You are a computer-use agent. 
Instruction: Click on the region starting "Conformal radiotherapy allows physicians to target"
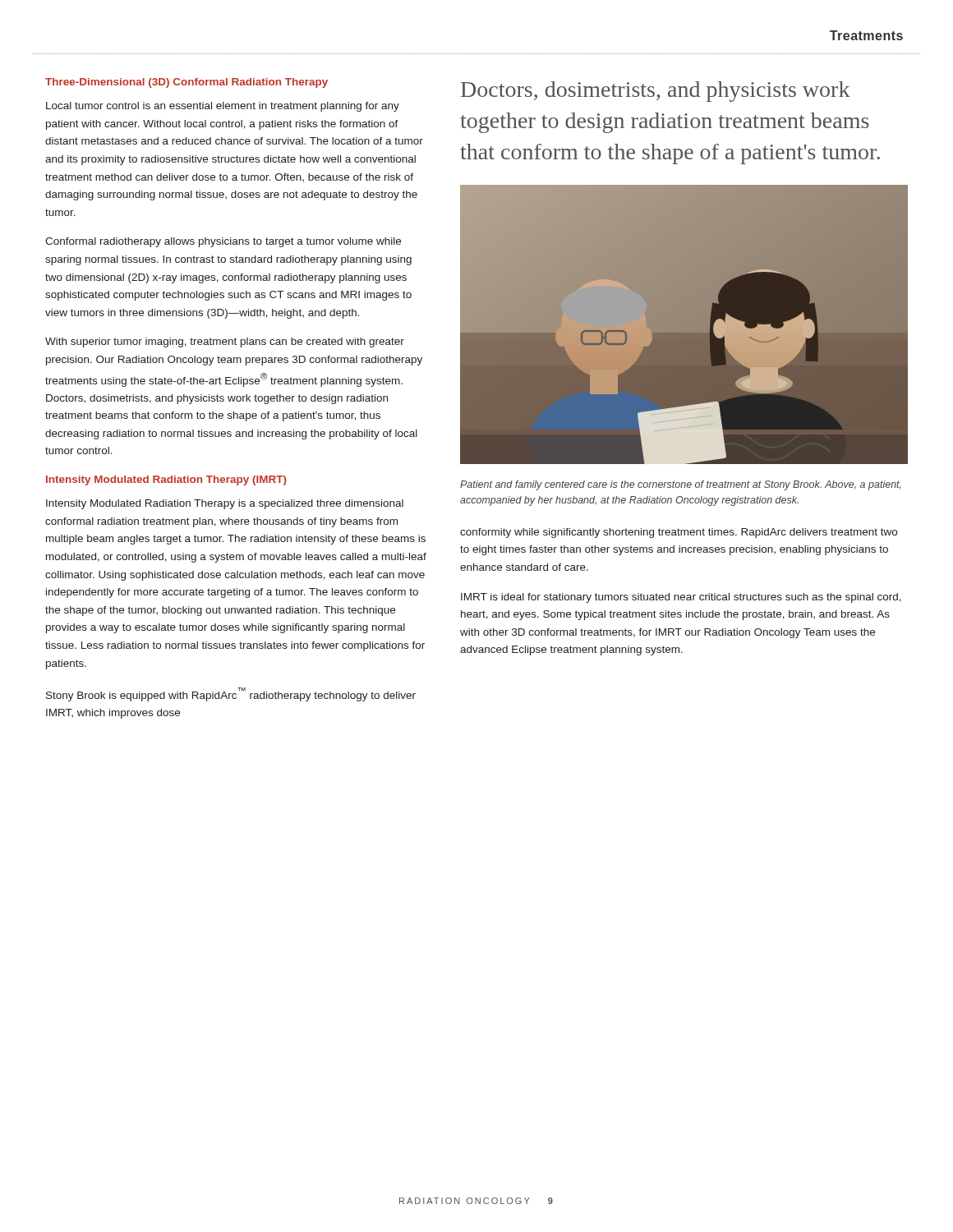pos(229,277)
